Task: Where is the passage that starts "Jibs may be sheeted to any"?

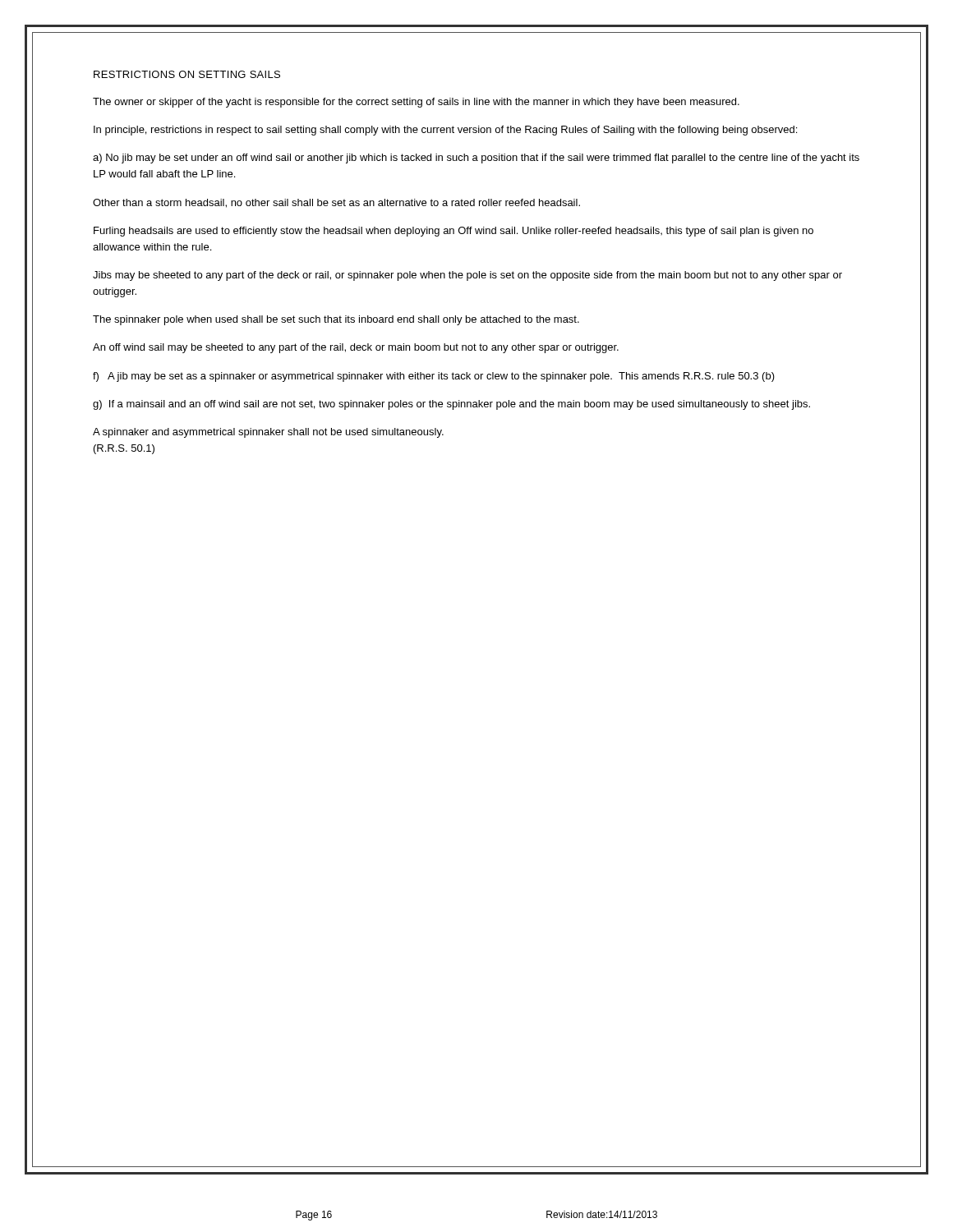Action: [469, 283]
